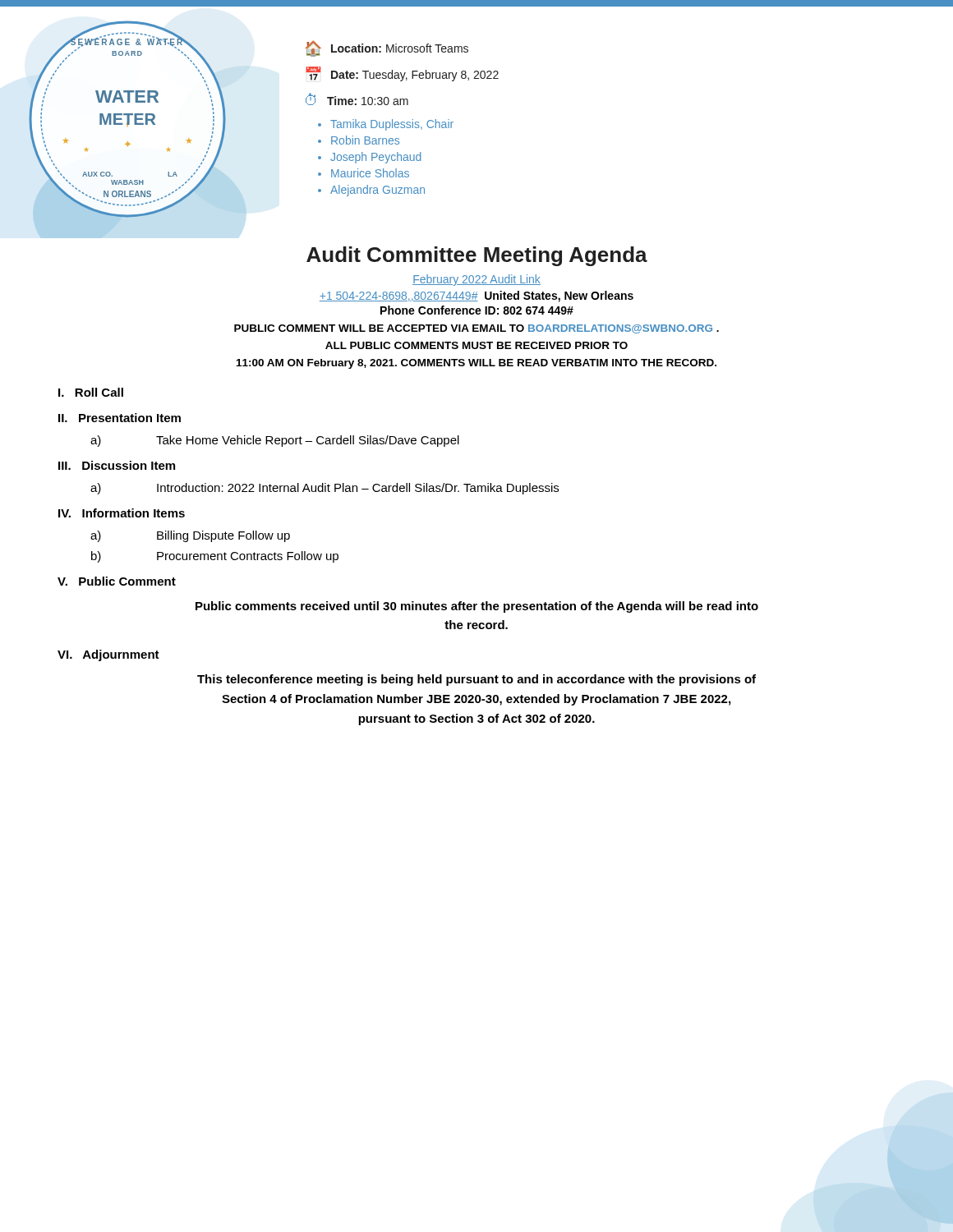Point to the passage starting "This teleconference meeting is being held pursuant to"

click(476, 699)
